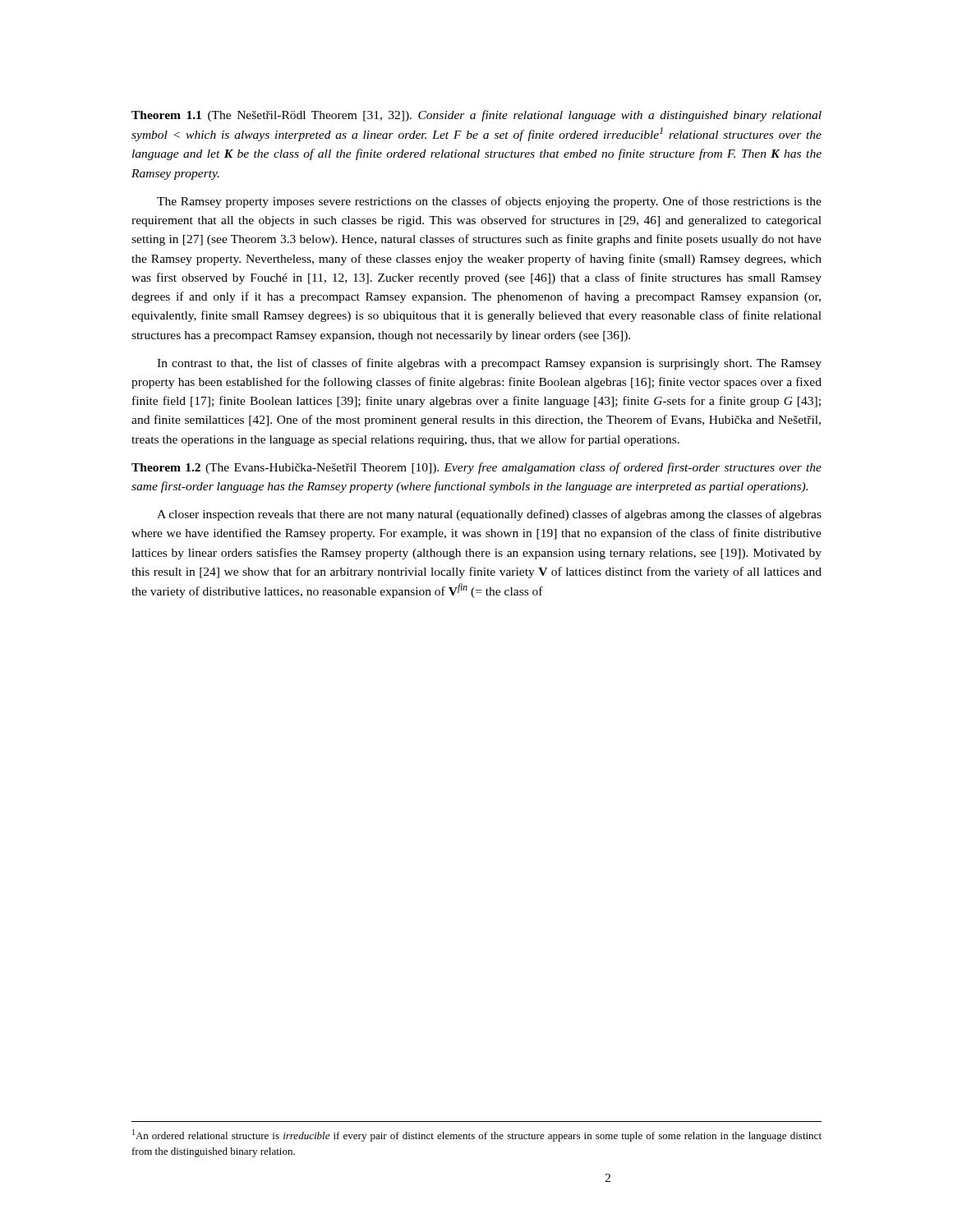Find the text block starting "Theorem 1.1 (The Nešetřil-Rödl Theorem [31, 32])."

[476, 144]
